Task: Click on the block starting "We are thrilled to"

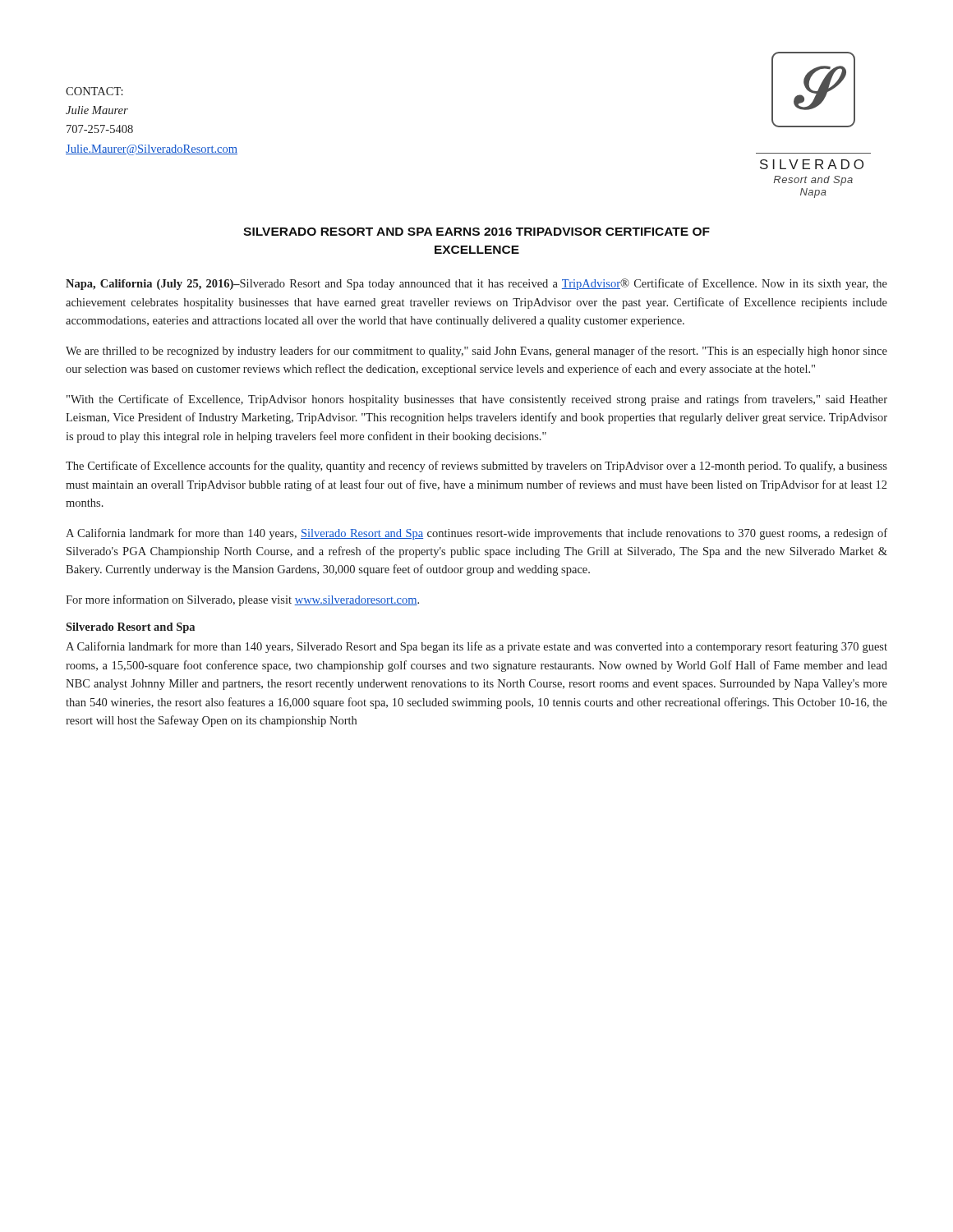Action: (x=476, y=360)
